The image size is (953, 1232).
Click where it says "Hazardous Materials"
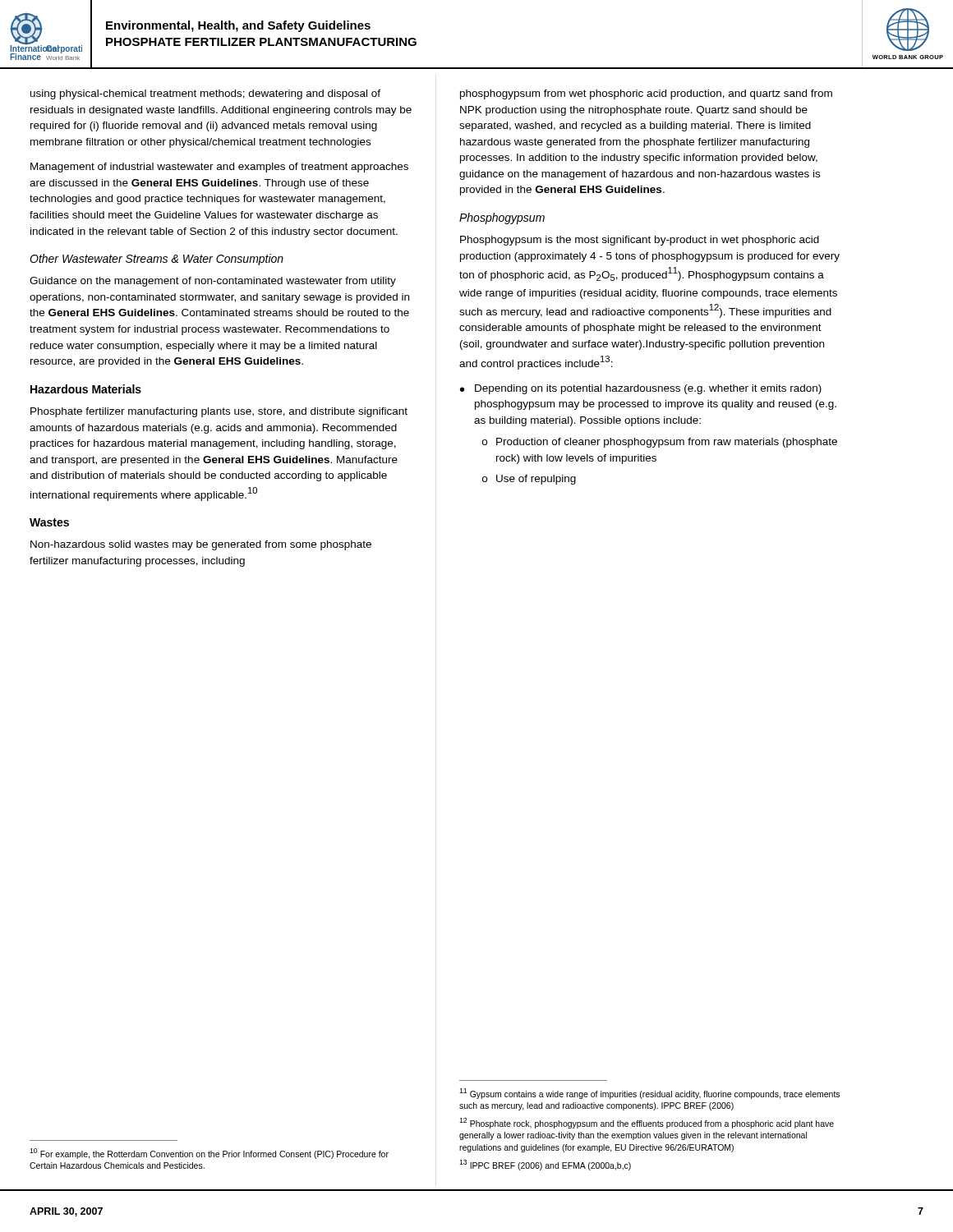pos(86,389)
